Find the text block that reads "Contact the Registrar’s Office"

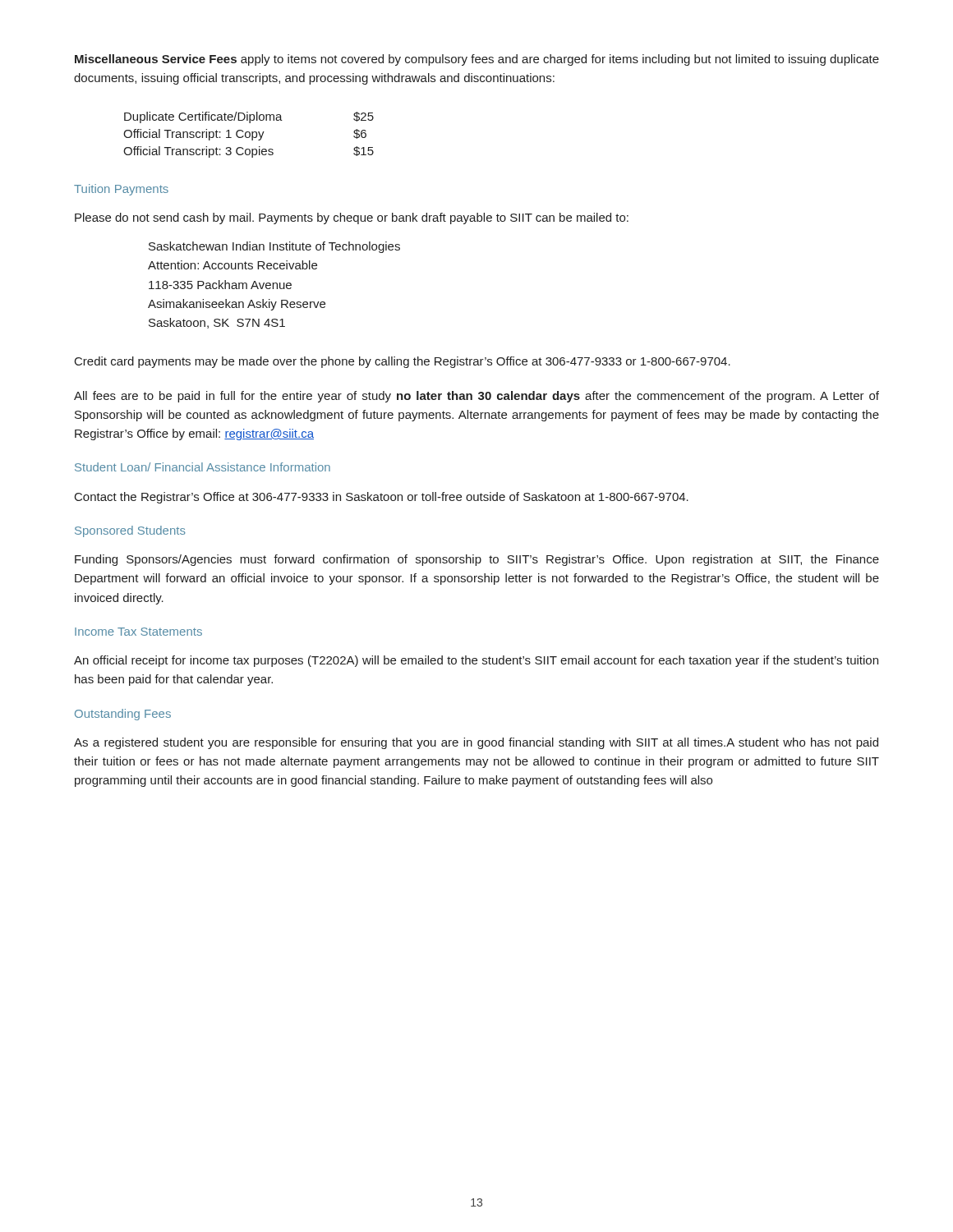(476, 496)
